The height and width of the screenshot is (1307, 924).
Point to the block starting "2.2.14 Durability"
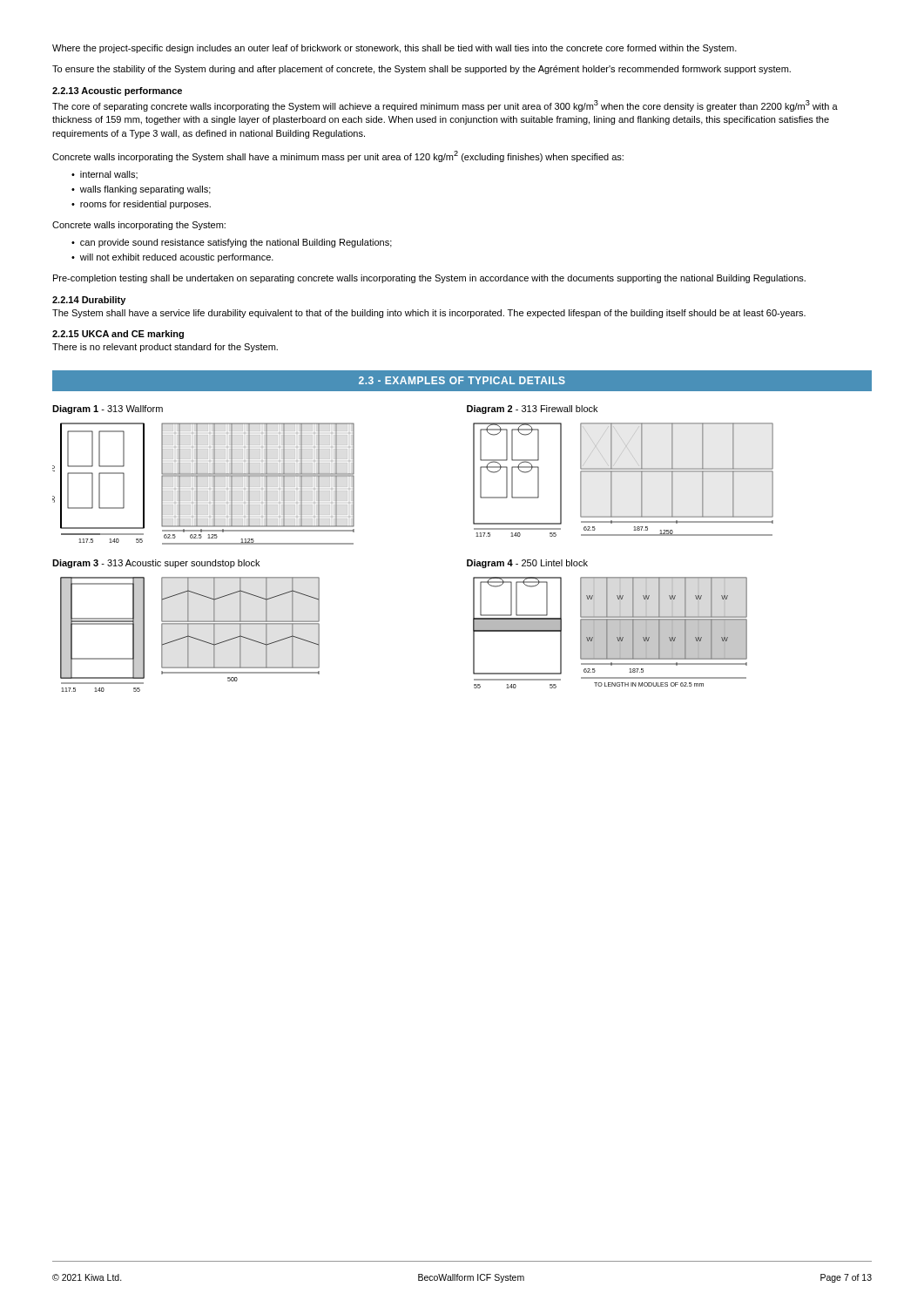(x=89, y=299)
